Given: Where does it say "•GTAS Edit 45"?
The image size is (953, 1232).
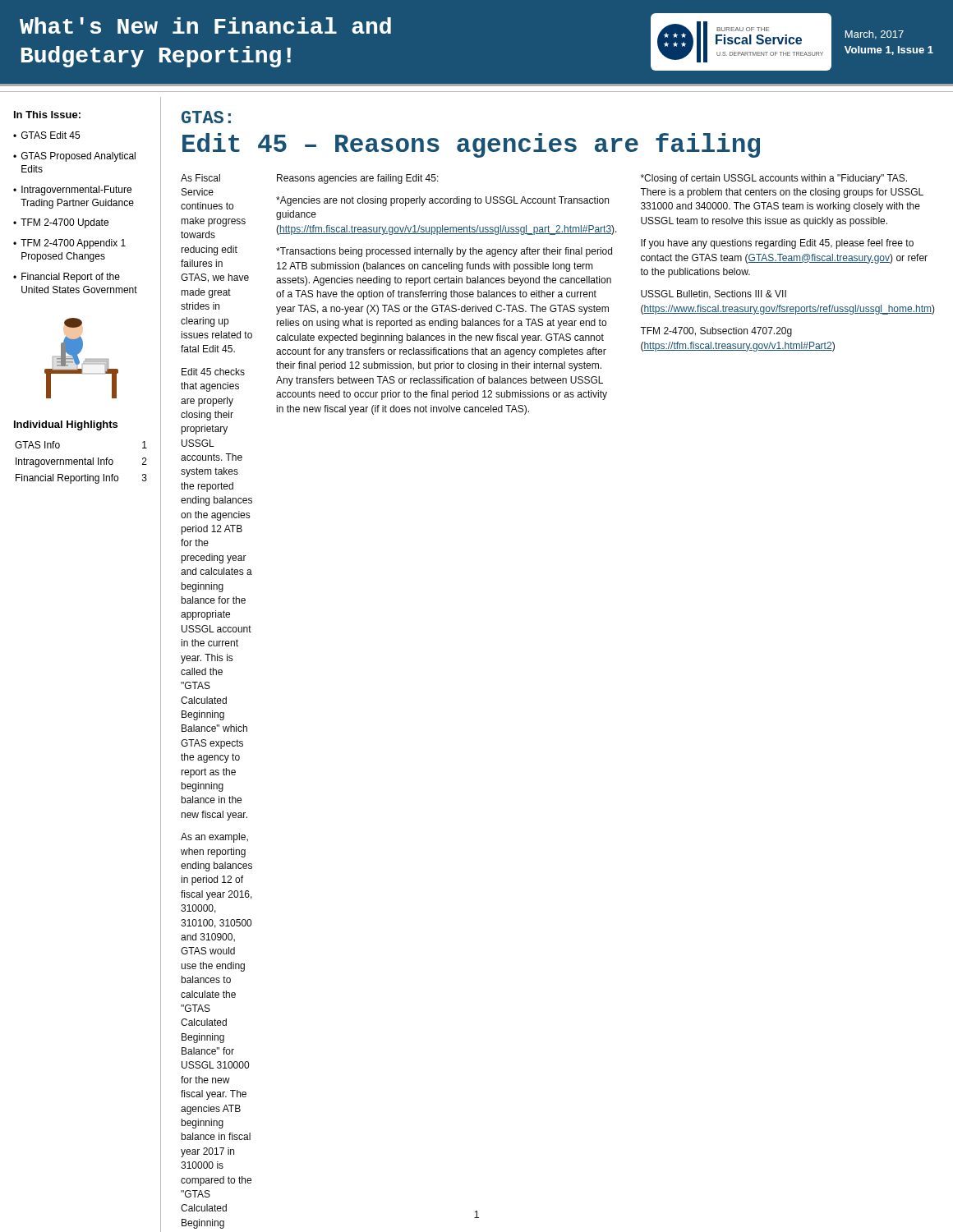Looking at the screenshot, I should click(47, 136).
